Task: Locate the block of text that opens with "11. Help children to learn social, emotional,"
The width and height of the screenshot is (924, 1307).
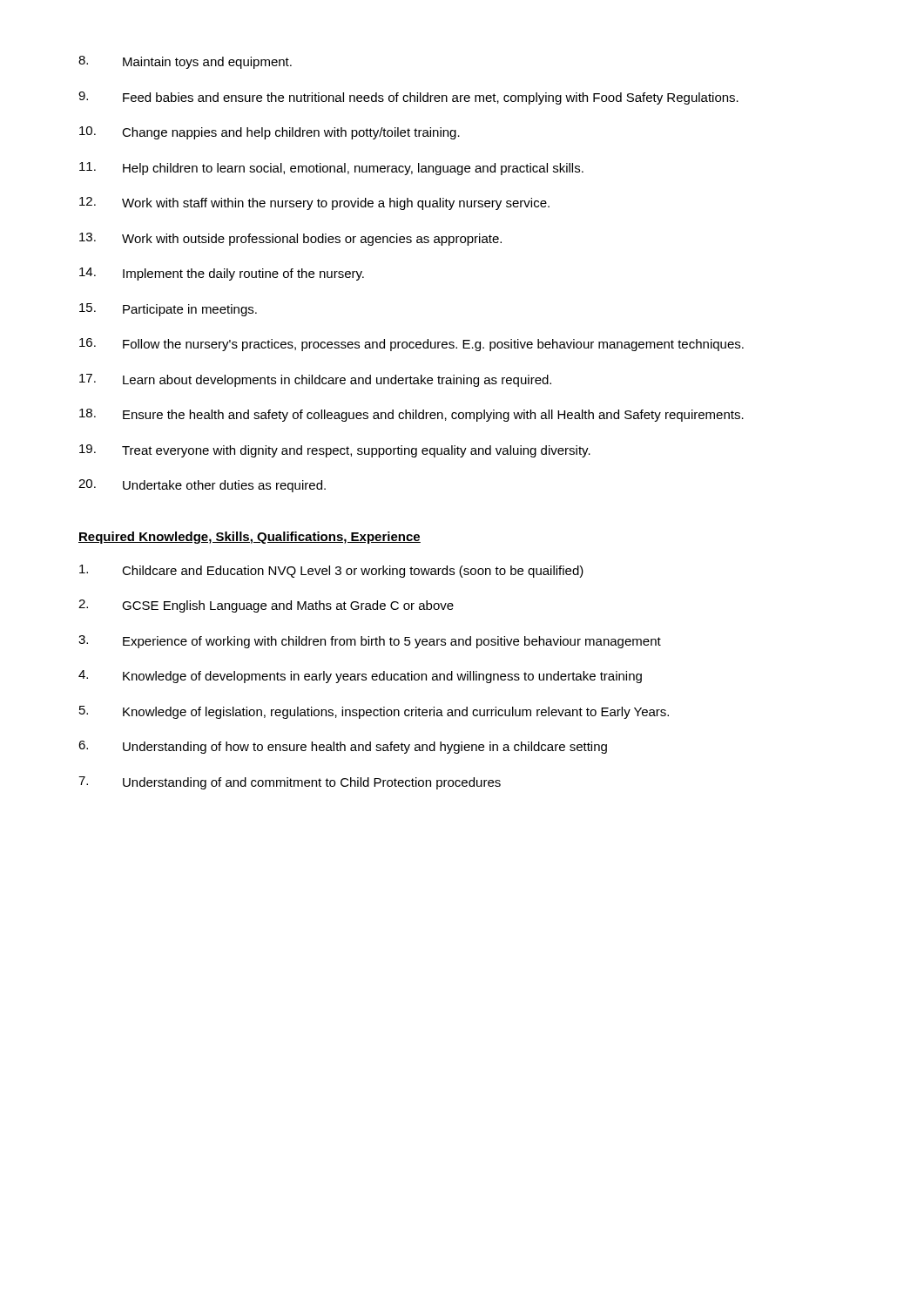Action: pyautogui.click(x=331, y=168)
